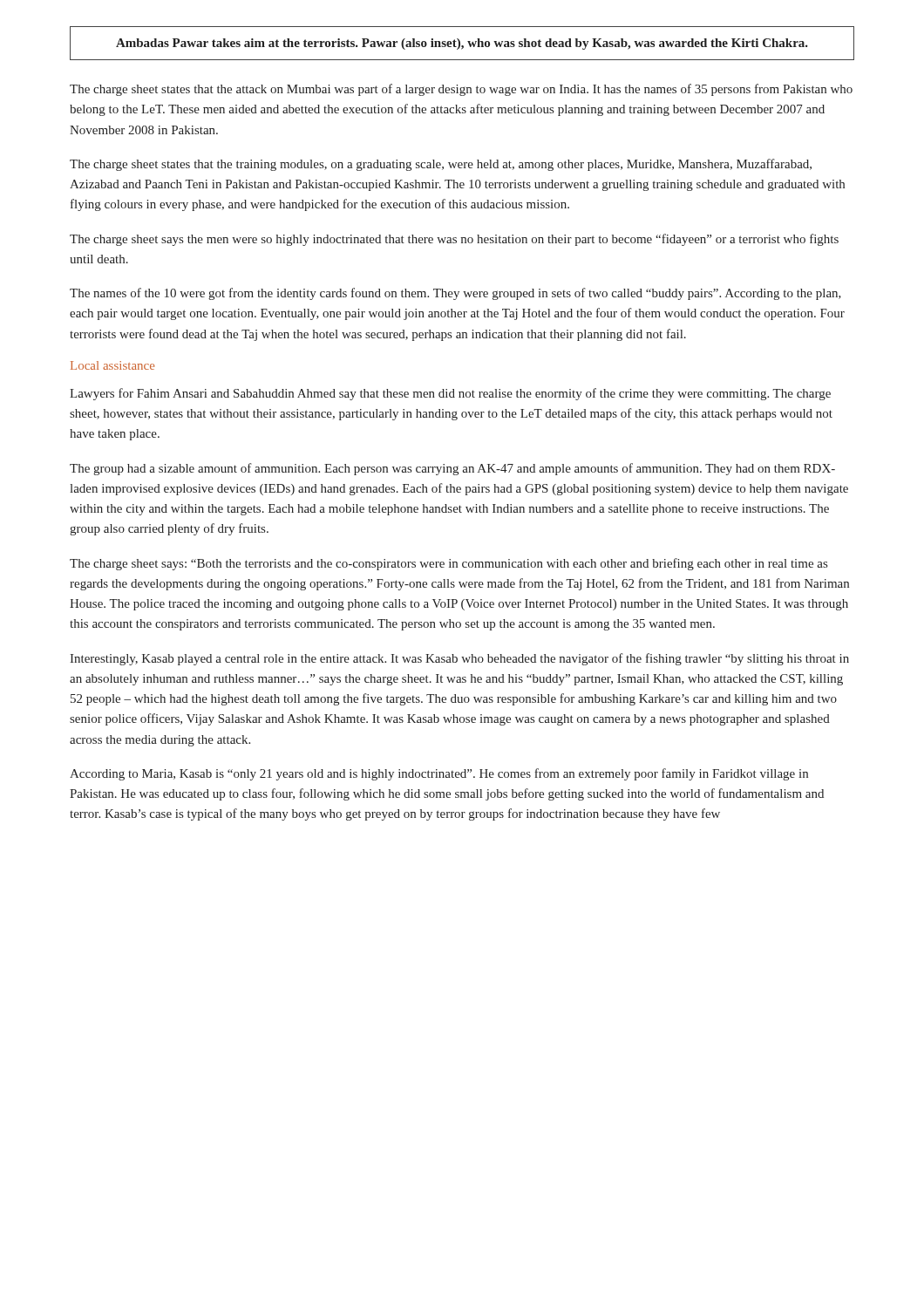Navigate to the text starting "The charge sheet says the men were so"
The height and width of the screenshot is (1308, 924).
coord(454,249)
